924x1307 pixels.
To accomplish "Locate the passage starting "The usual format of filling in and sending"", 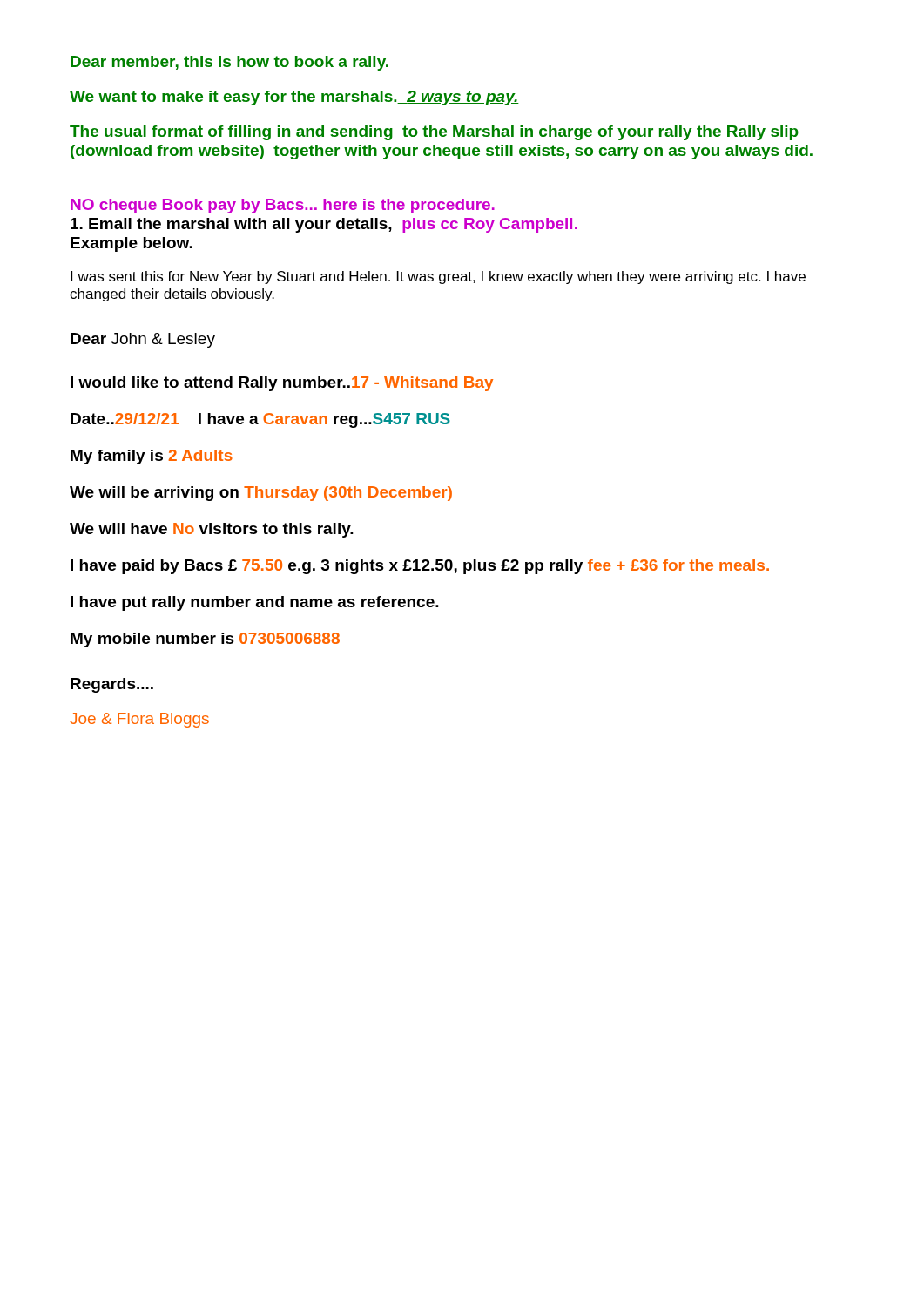I will [442, 141].
